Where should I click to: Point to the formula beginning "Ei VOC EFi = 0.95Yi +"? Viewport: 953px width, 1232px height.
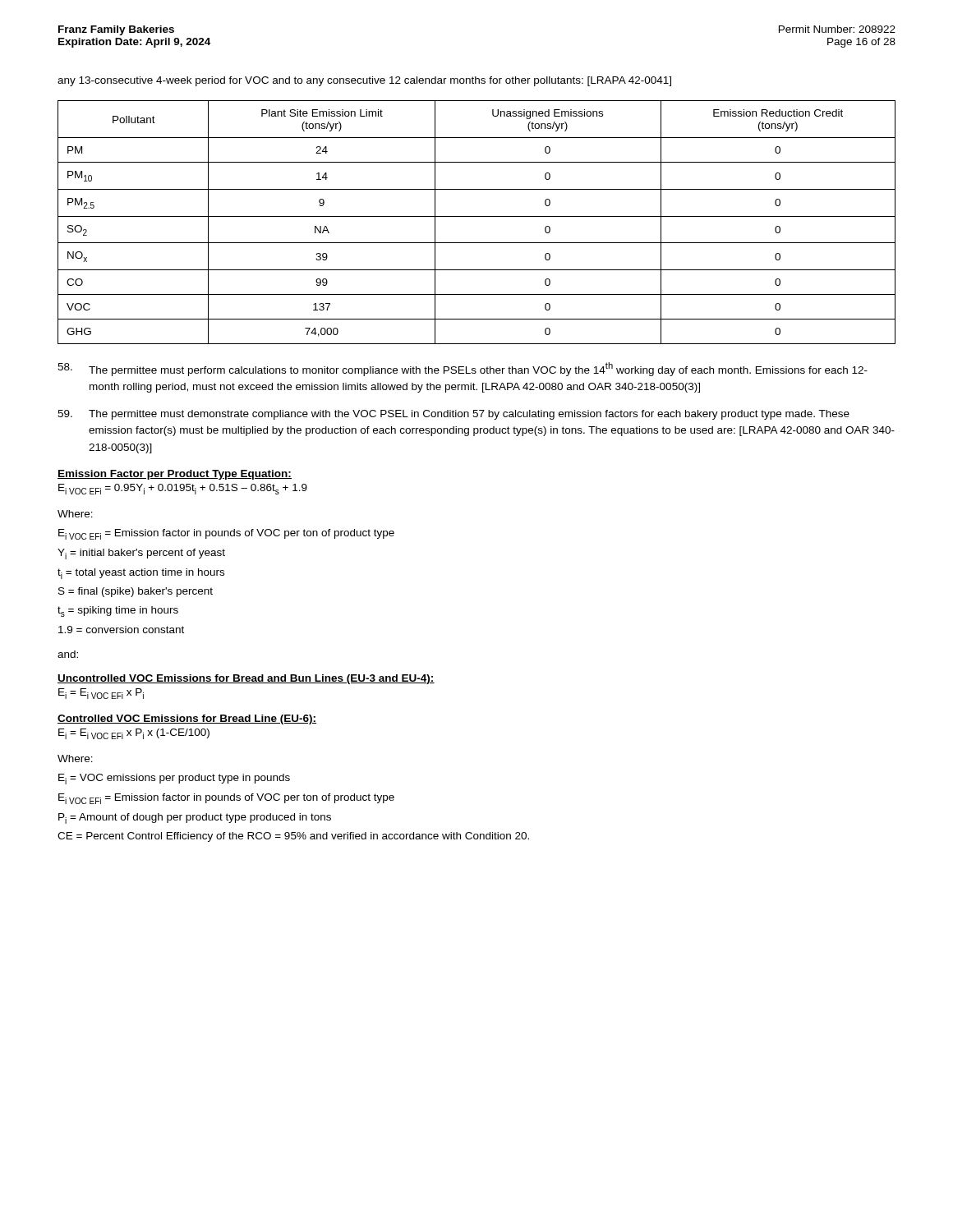182,488
